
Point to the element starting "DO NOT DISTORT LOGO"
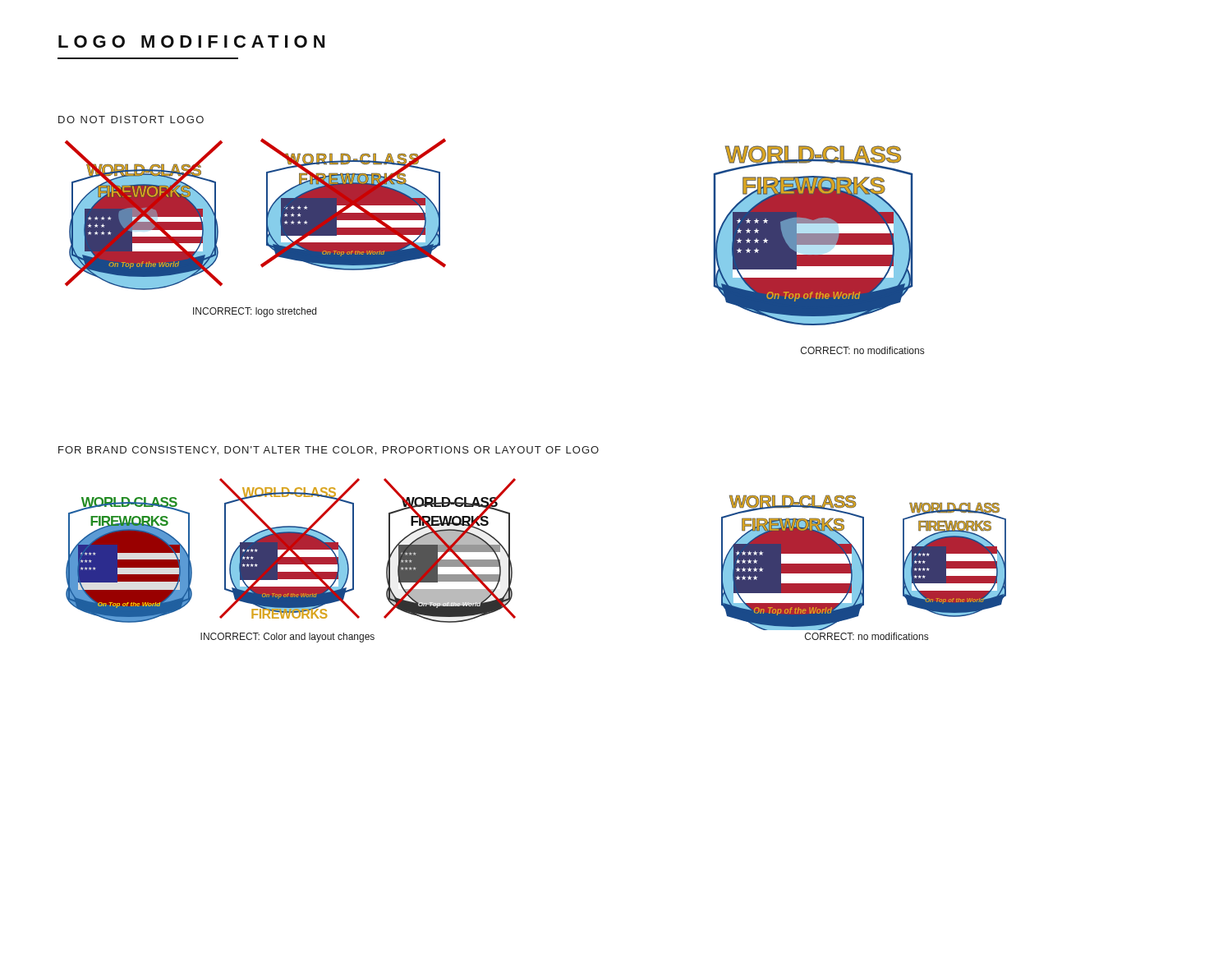(131, 120)
